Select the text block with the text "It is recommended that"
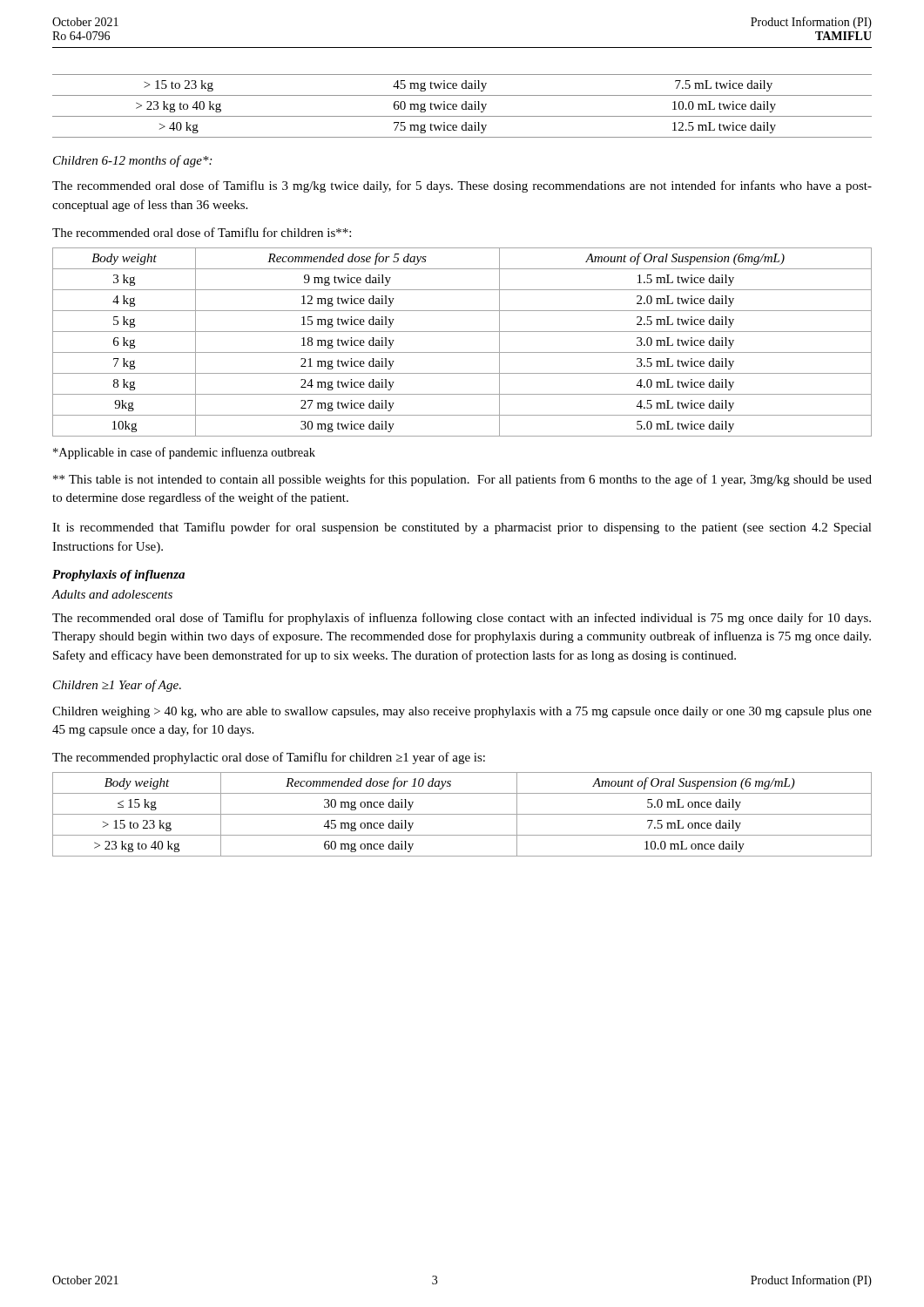This screenshot has width=924, height=1307. tap(462, 537)
